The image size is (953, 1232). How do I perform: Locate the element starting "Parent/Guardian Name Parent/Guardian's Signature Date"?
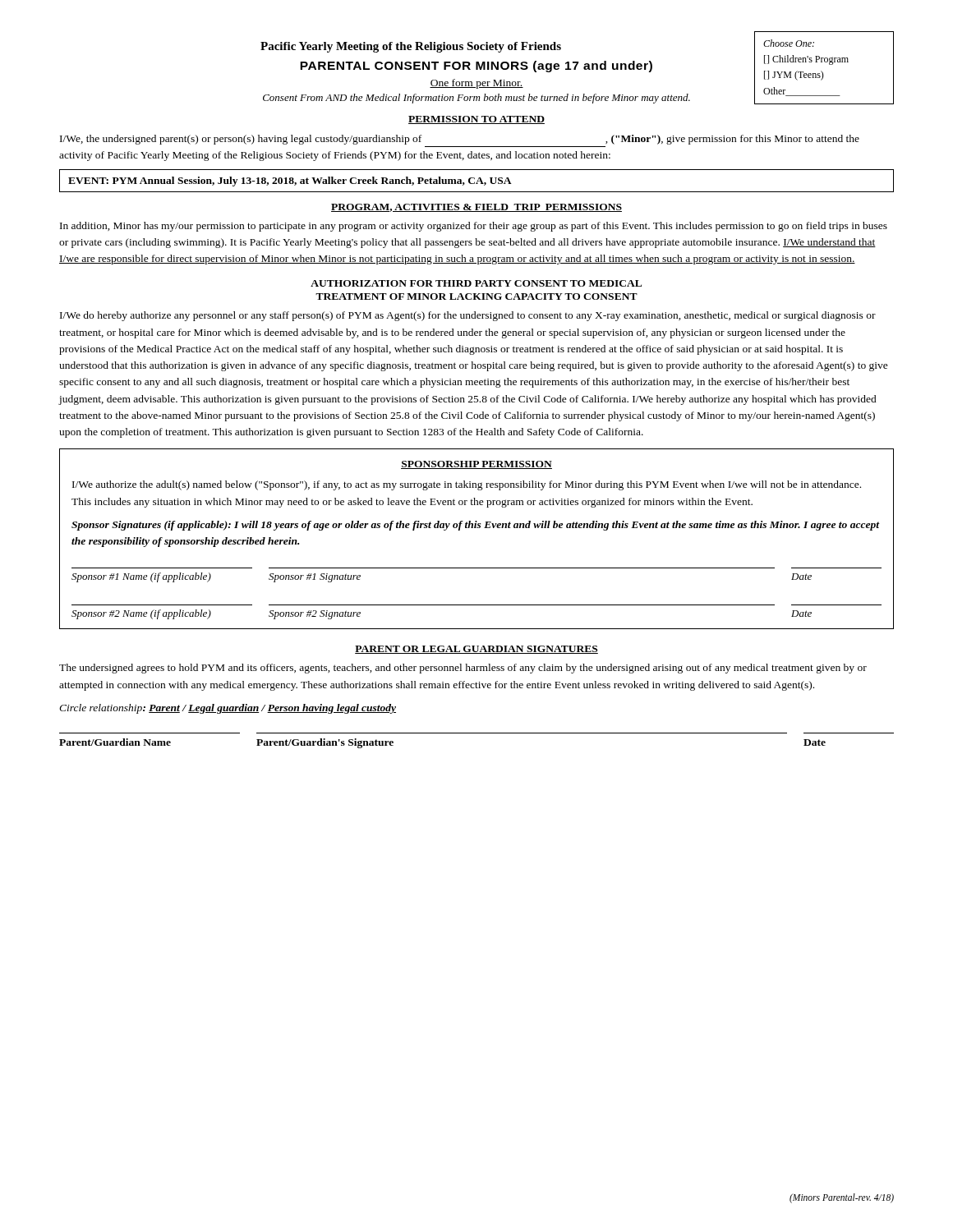point(476,741)
